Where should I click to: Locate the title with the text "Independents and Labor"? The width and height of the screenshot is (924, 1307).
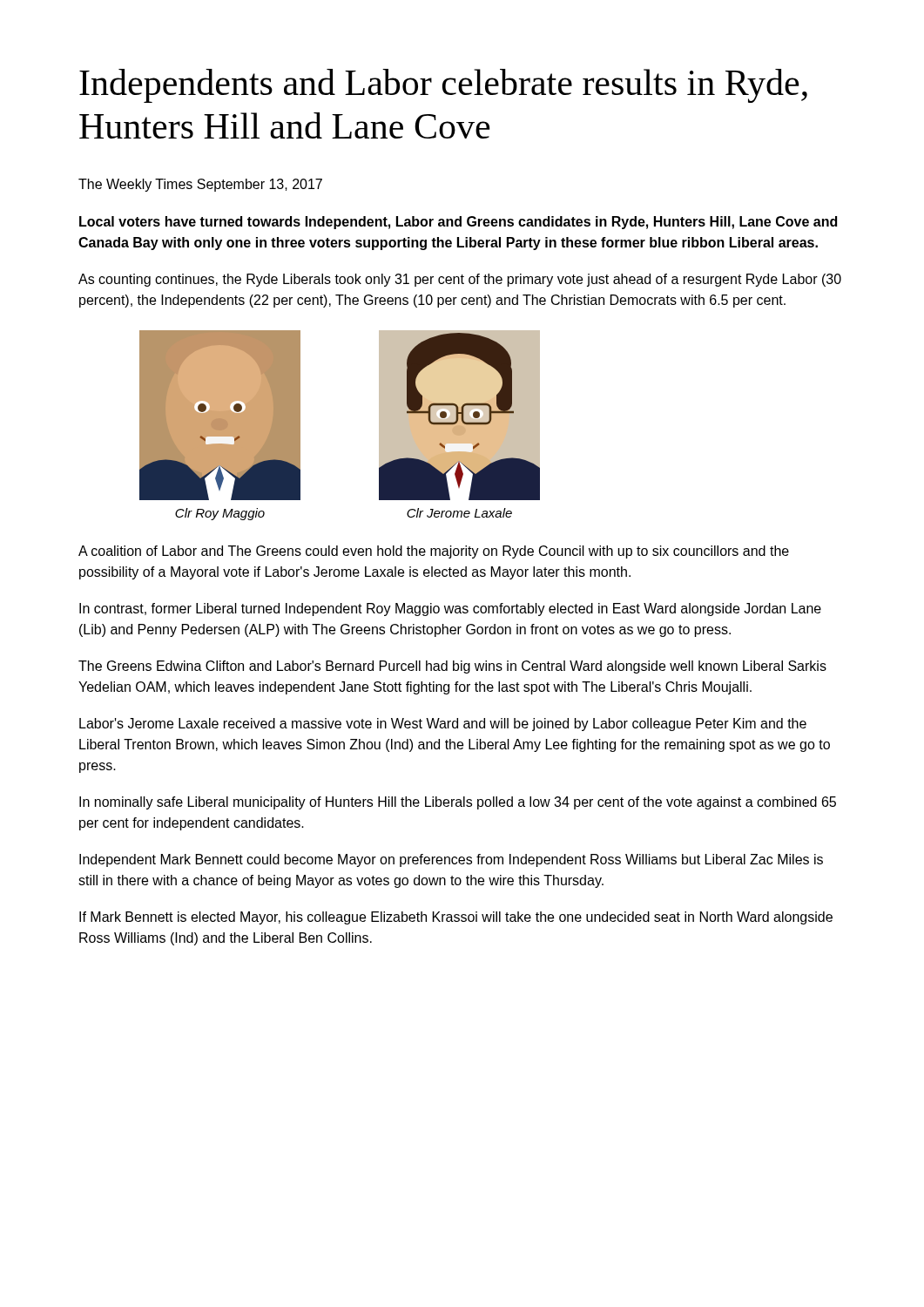pos(444,105)
